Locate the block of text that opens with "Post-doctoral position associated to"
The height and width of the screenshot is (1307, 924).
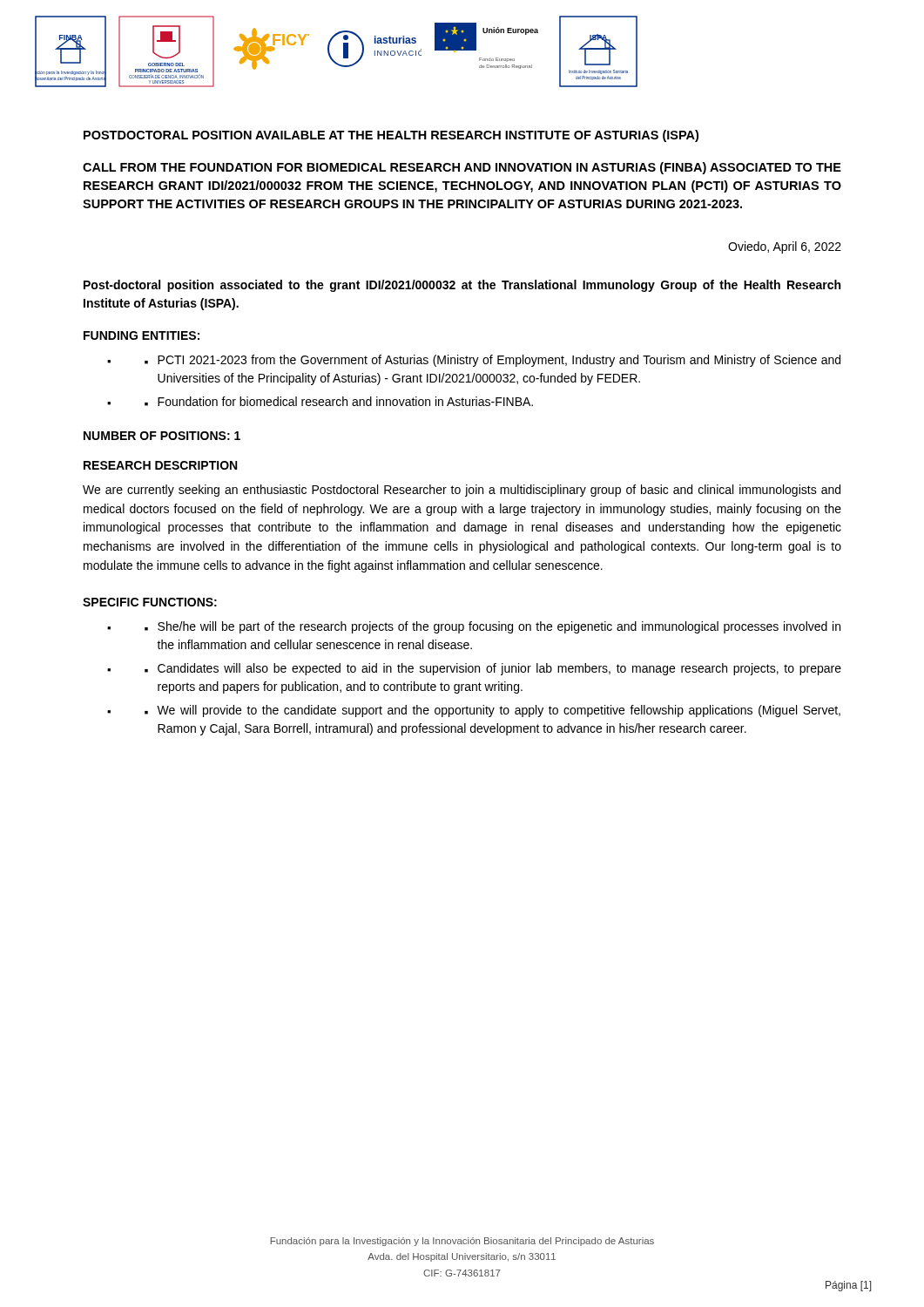(x=462, y=294)
